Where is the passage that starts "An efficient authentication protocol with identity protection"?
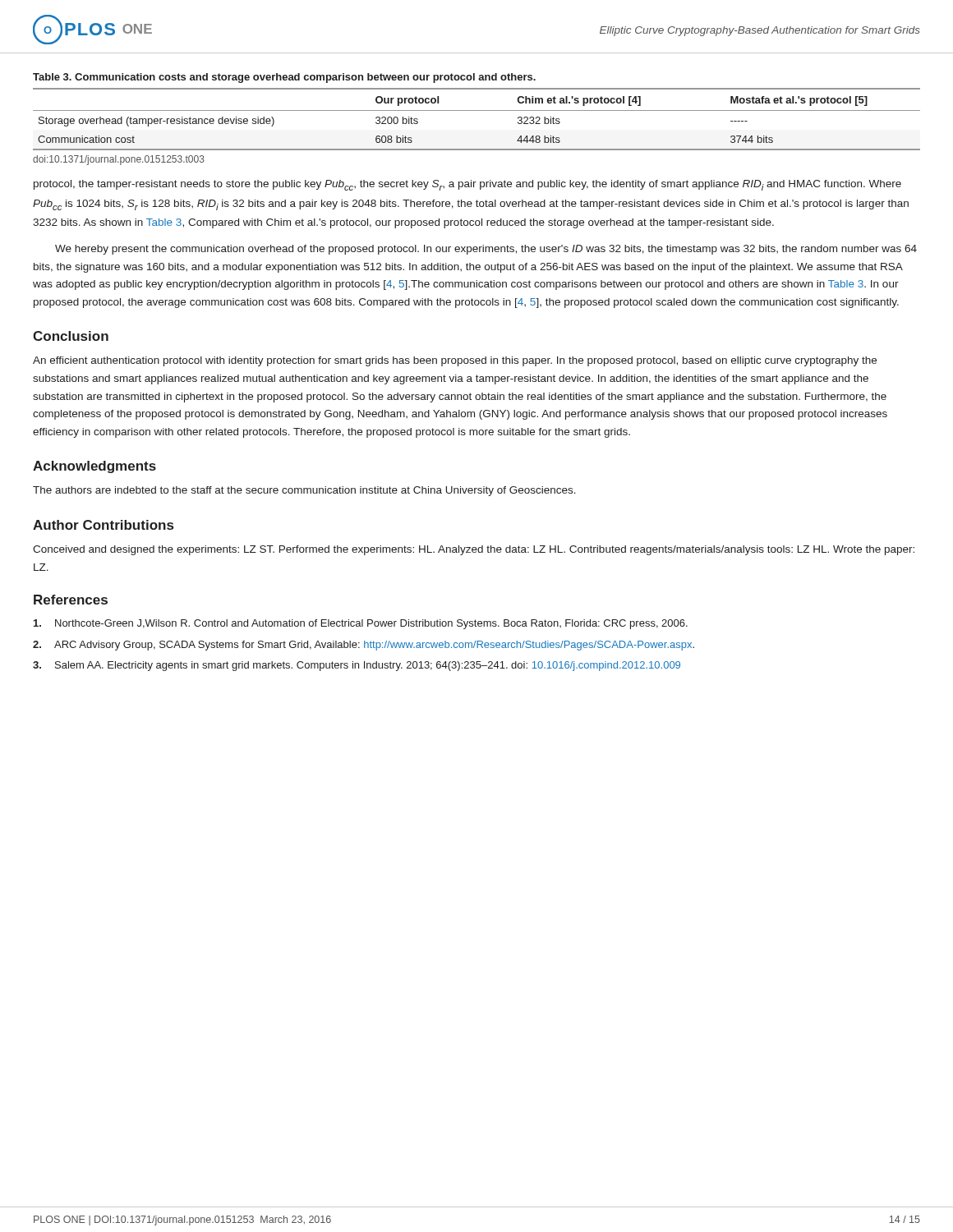Screen dimensions: 1232x953 (460, 396)
